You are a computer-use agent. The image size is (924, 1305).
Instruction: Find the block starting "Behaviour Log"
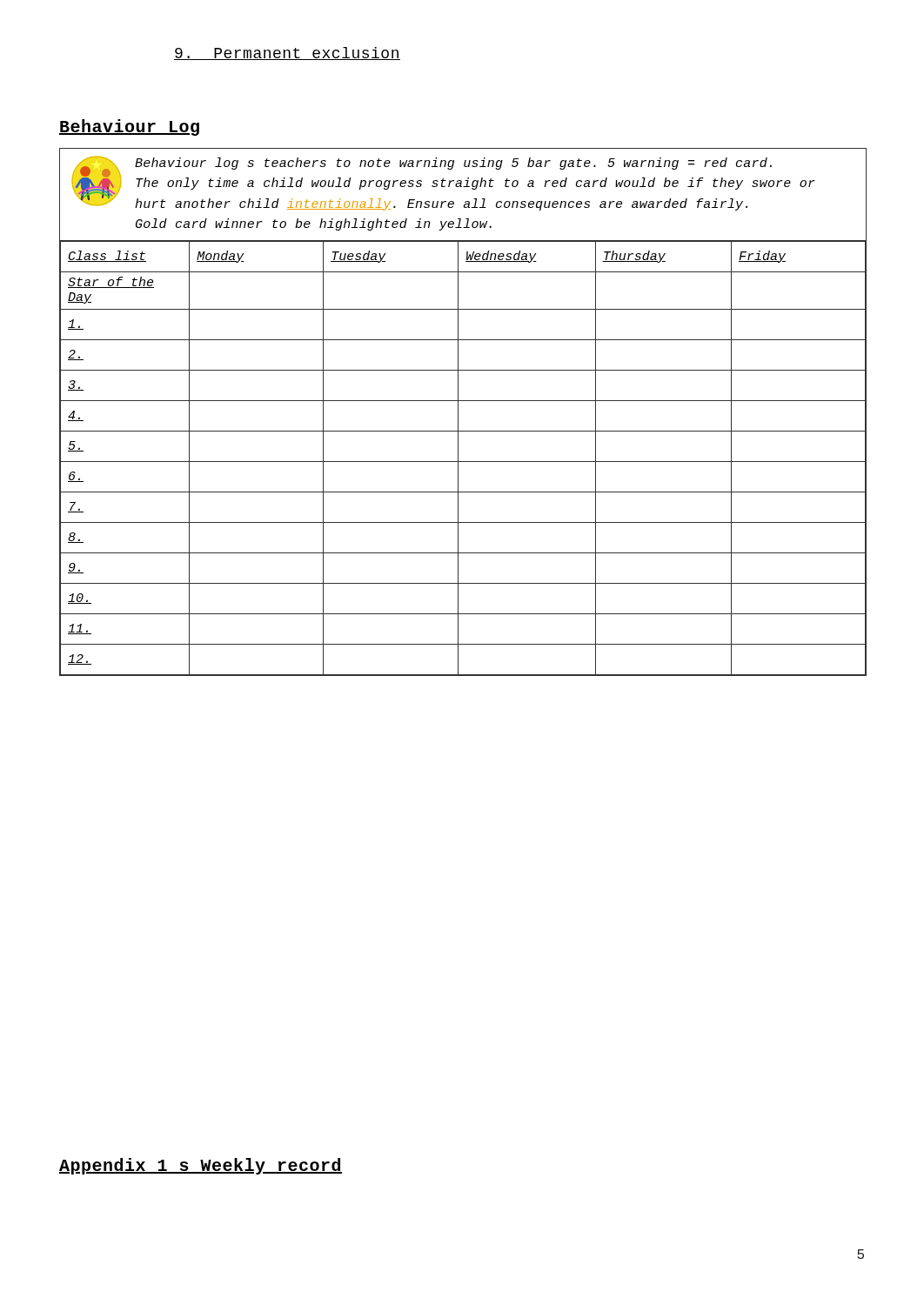[x=130, y=127]
